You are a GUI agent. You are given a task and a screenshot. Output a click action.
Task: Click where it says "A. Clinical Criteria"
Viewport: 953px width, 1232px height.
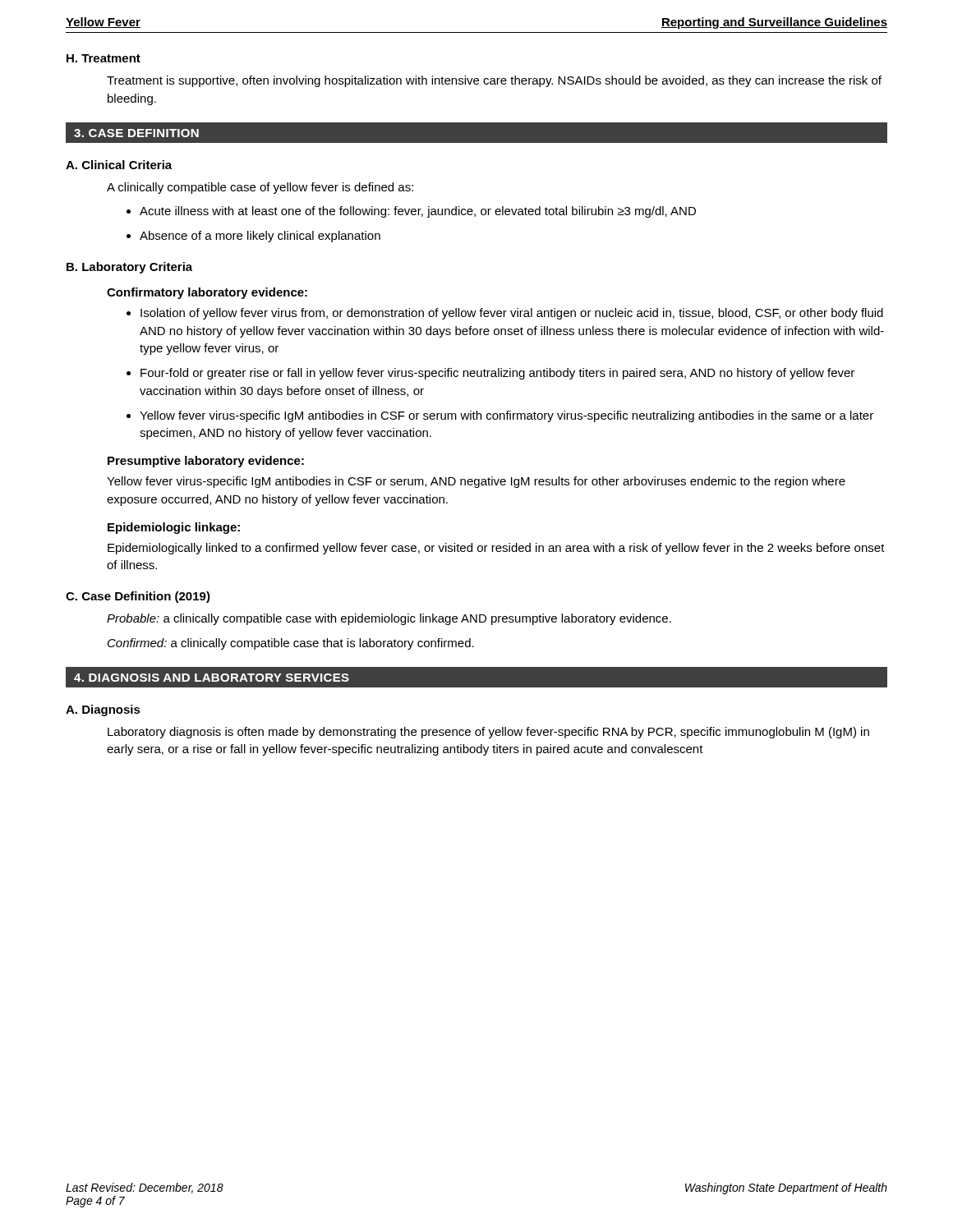tap(119, 164)
